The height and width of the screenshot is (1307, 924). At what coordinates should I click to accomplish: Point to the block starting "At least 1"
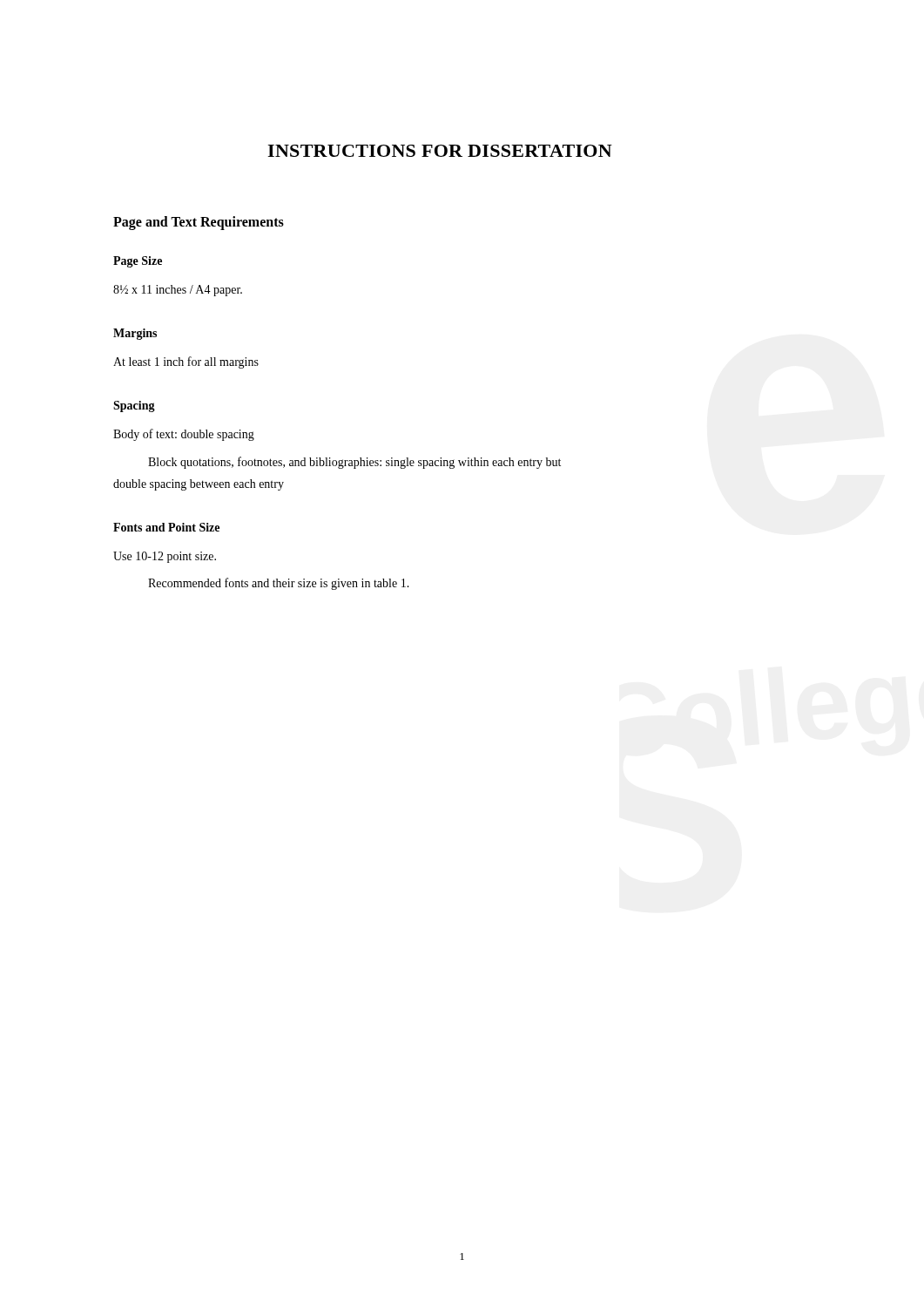(186, 362)
